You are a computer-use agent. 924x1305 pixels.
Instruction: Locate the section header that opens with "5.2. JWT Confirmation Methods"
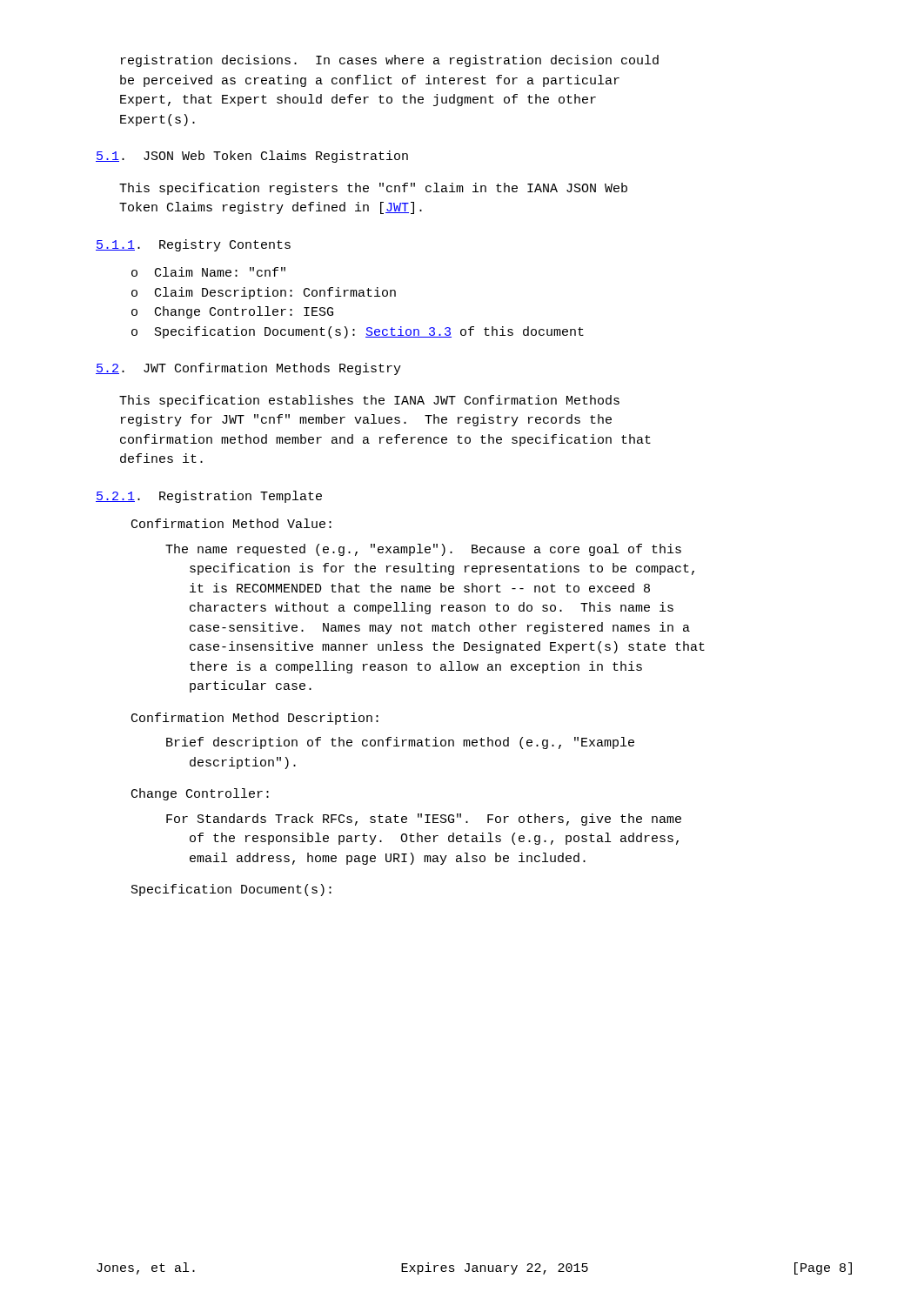coord(248,369)
